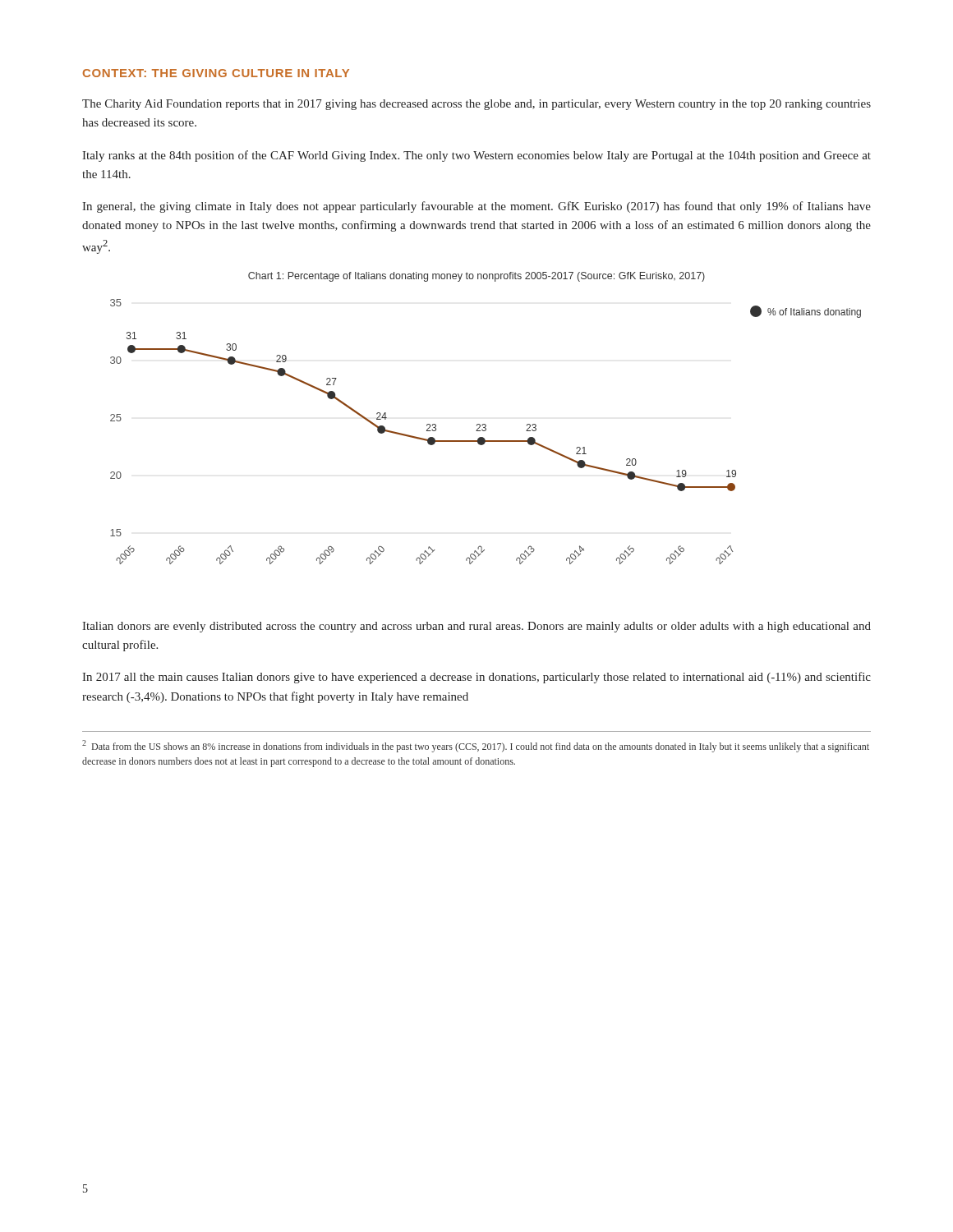The image size is (953, 1232).
Task: Click on the passage starting "The Charity Aid Foundation reports that in 2017"
Action: [x=476, y=113]
